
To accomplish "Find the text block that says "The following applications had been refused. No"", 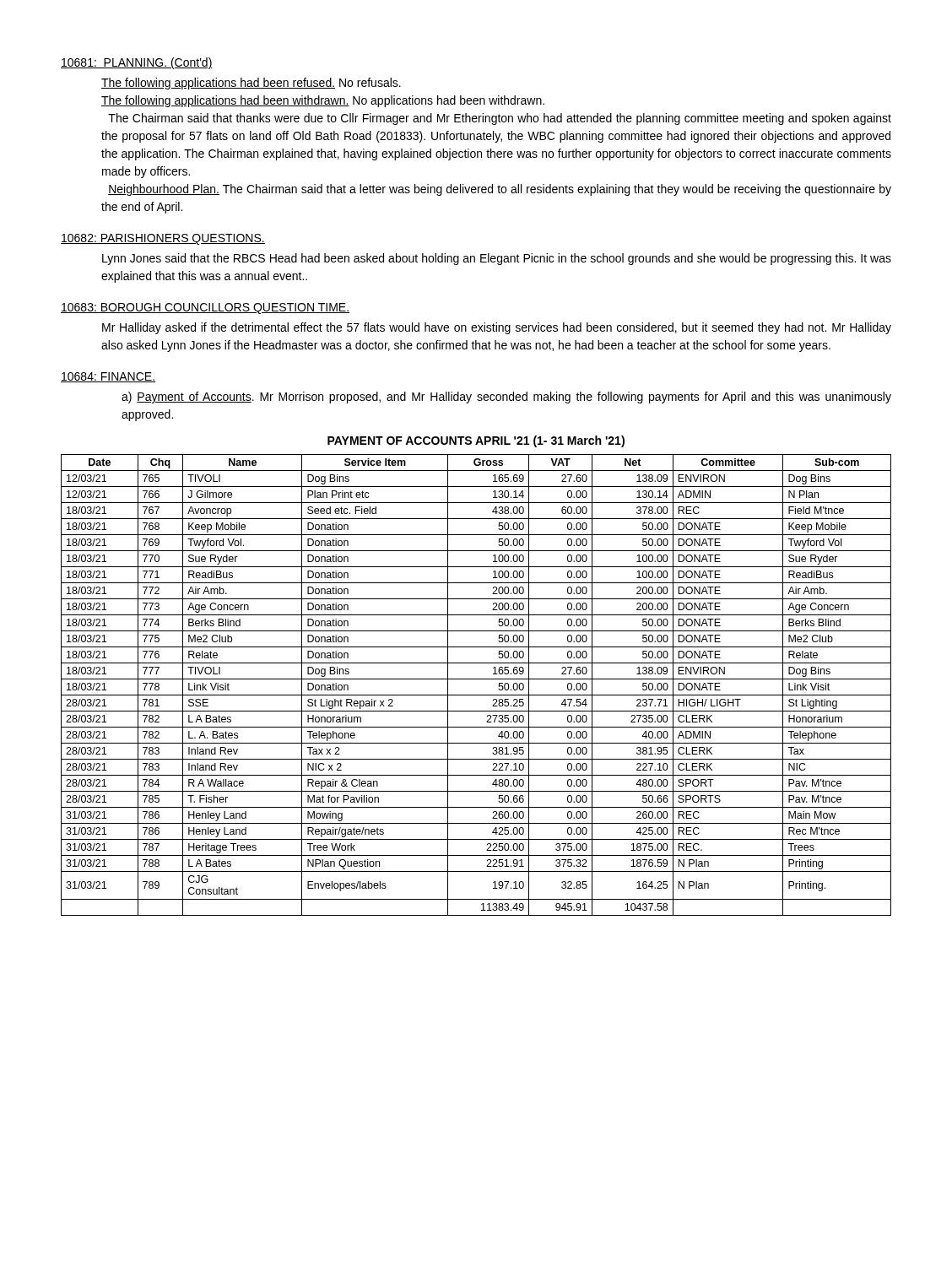I will point(496,145).
